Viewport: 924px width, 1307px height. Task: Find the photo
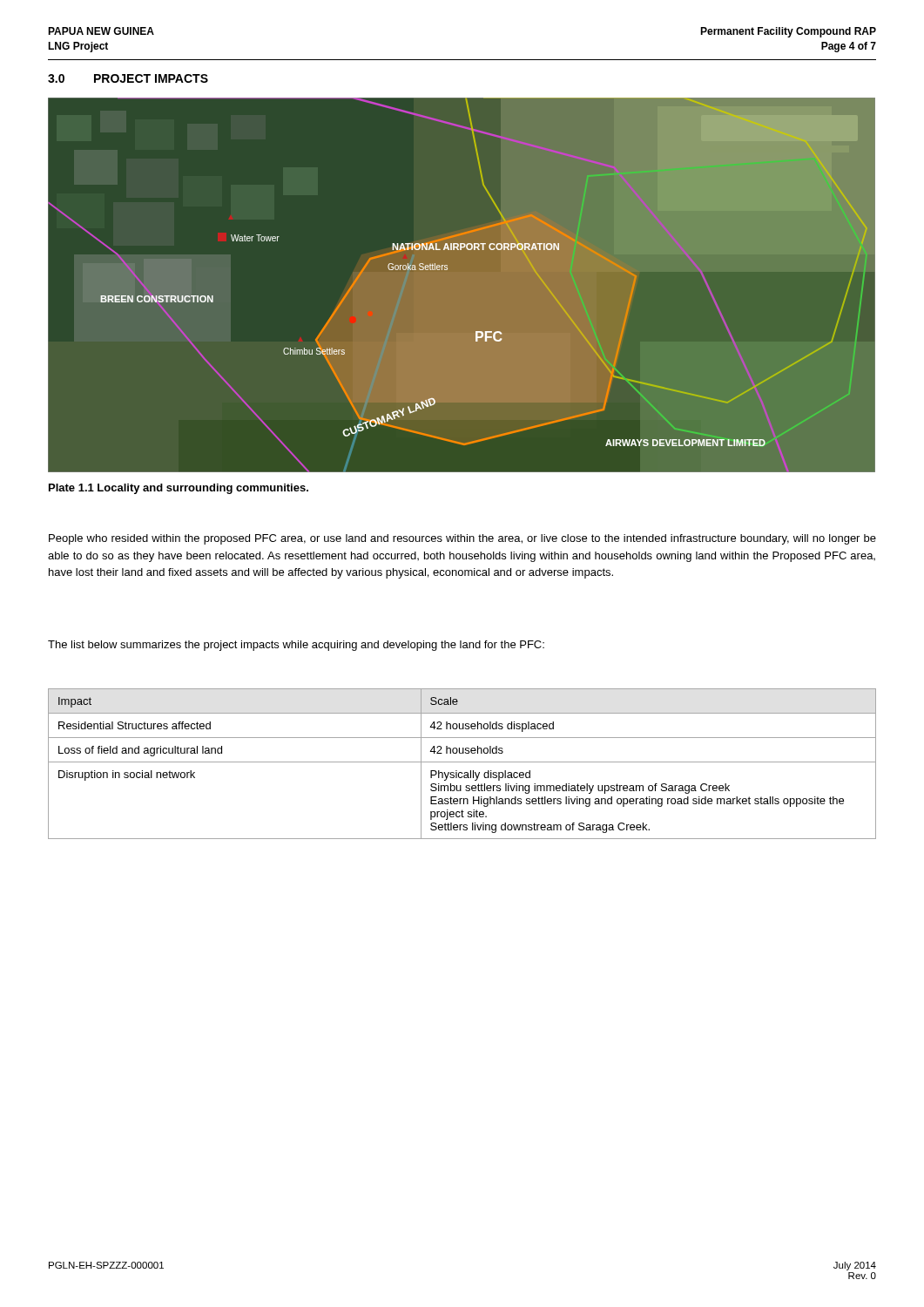(x=462, y=285)
